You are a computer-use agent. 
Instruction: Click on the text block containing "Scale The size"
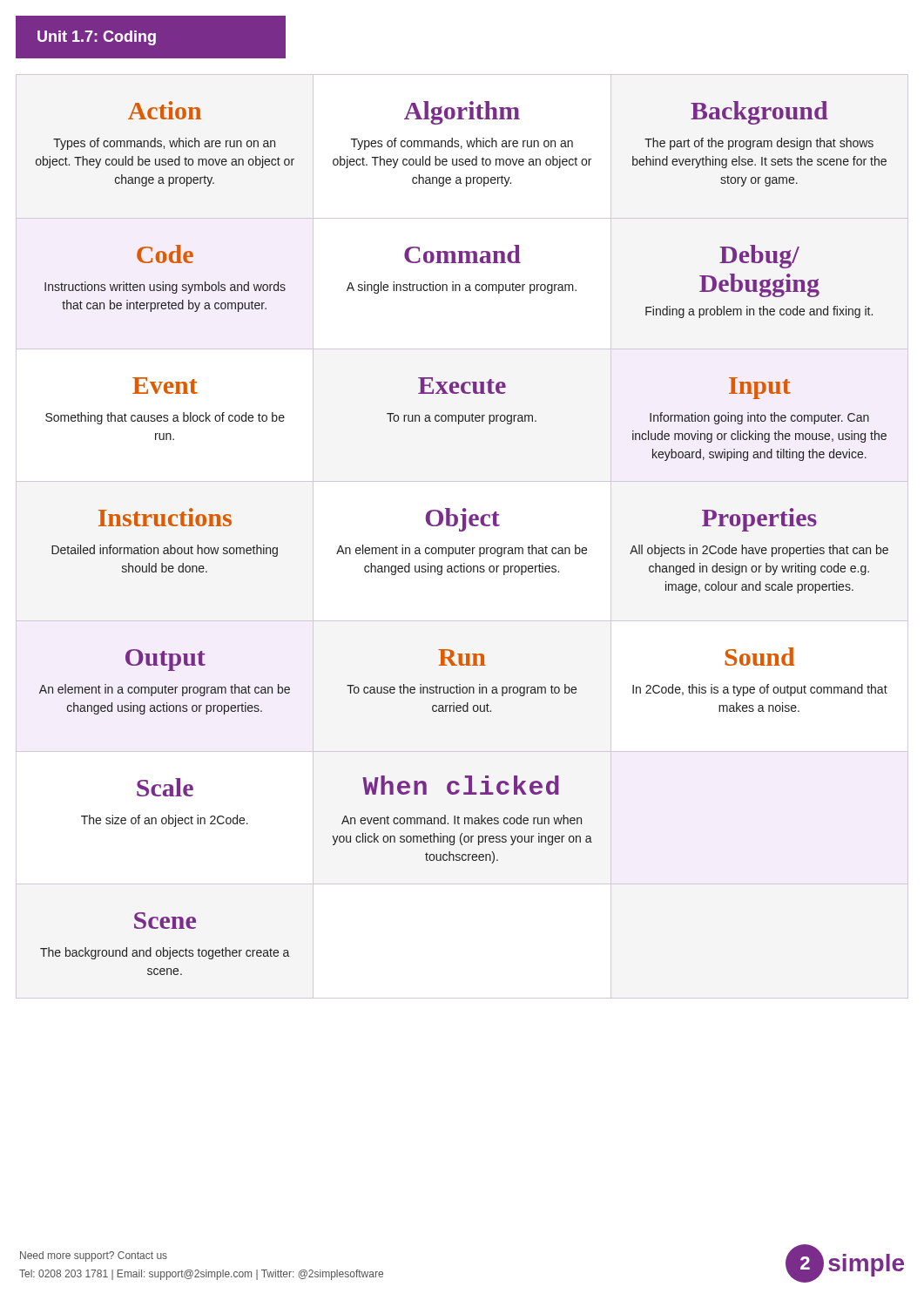(x=165, y=801)
